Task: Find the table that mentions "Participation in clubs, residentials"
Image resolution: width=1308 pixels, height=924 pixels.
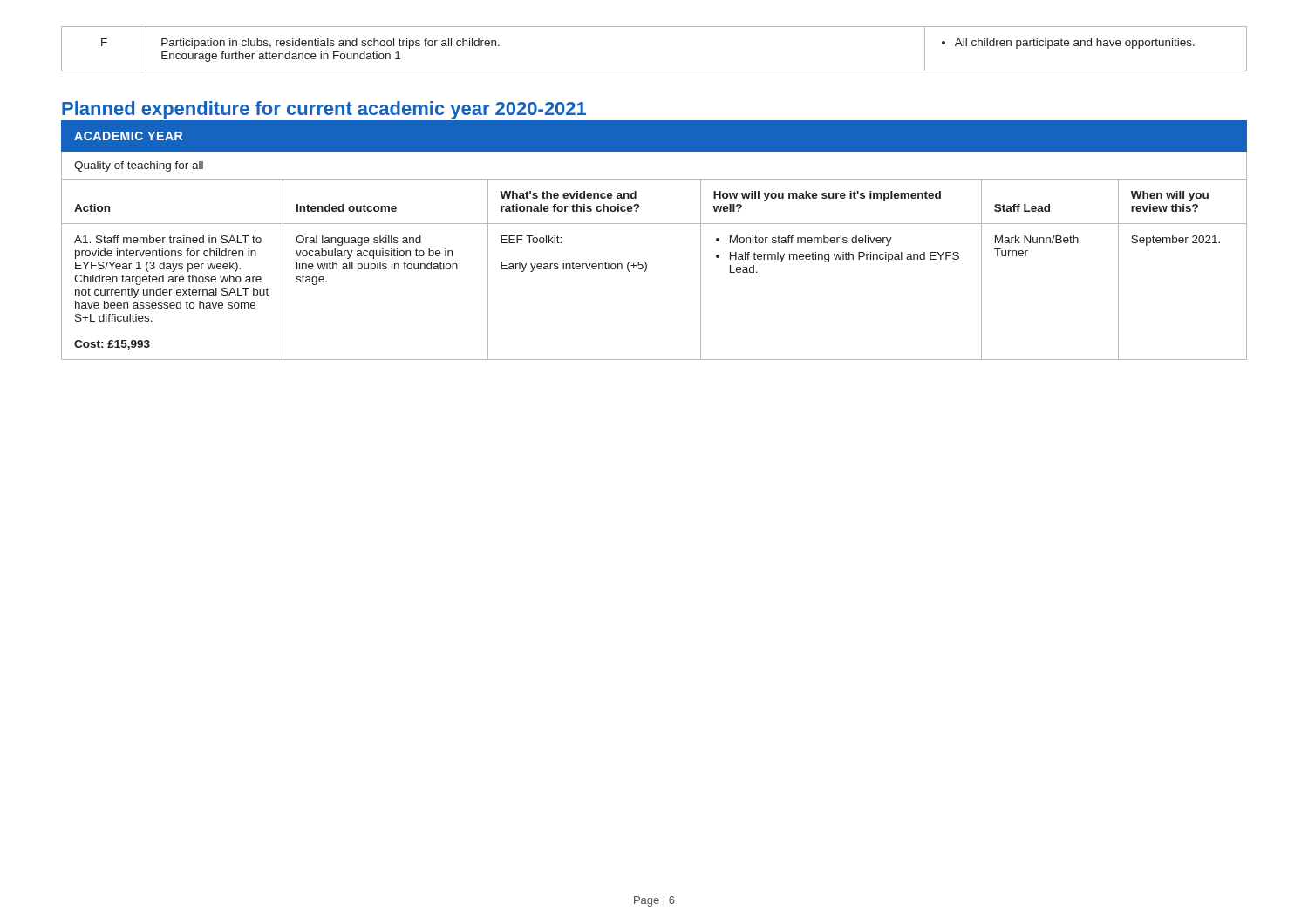Action: (654, 49)
